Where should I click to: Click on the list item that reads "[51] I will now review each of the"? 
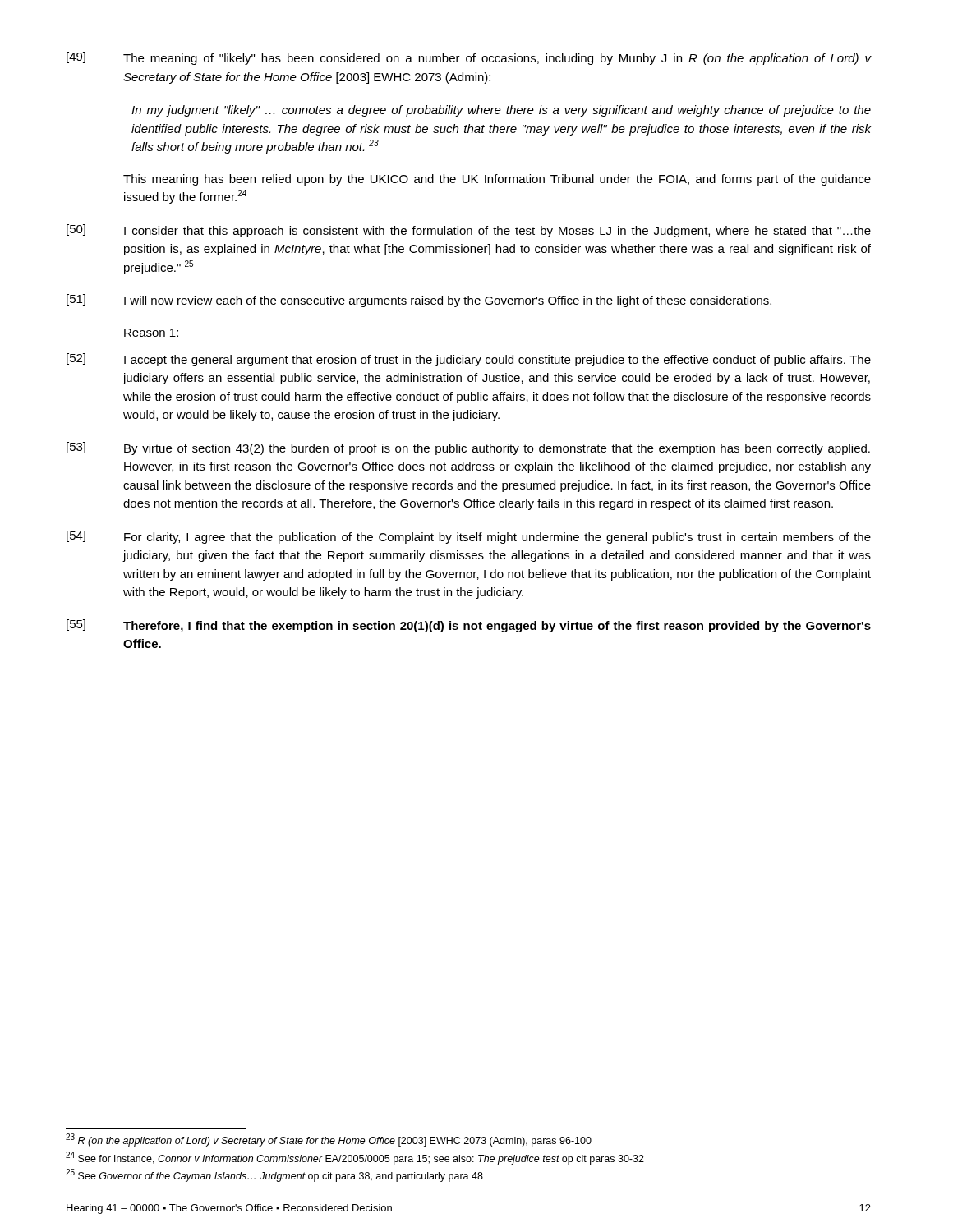coord(468,301)
